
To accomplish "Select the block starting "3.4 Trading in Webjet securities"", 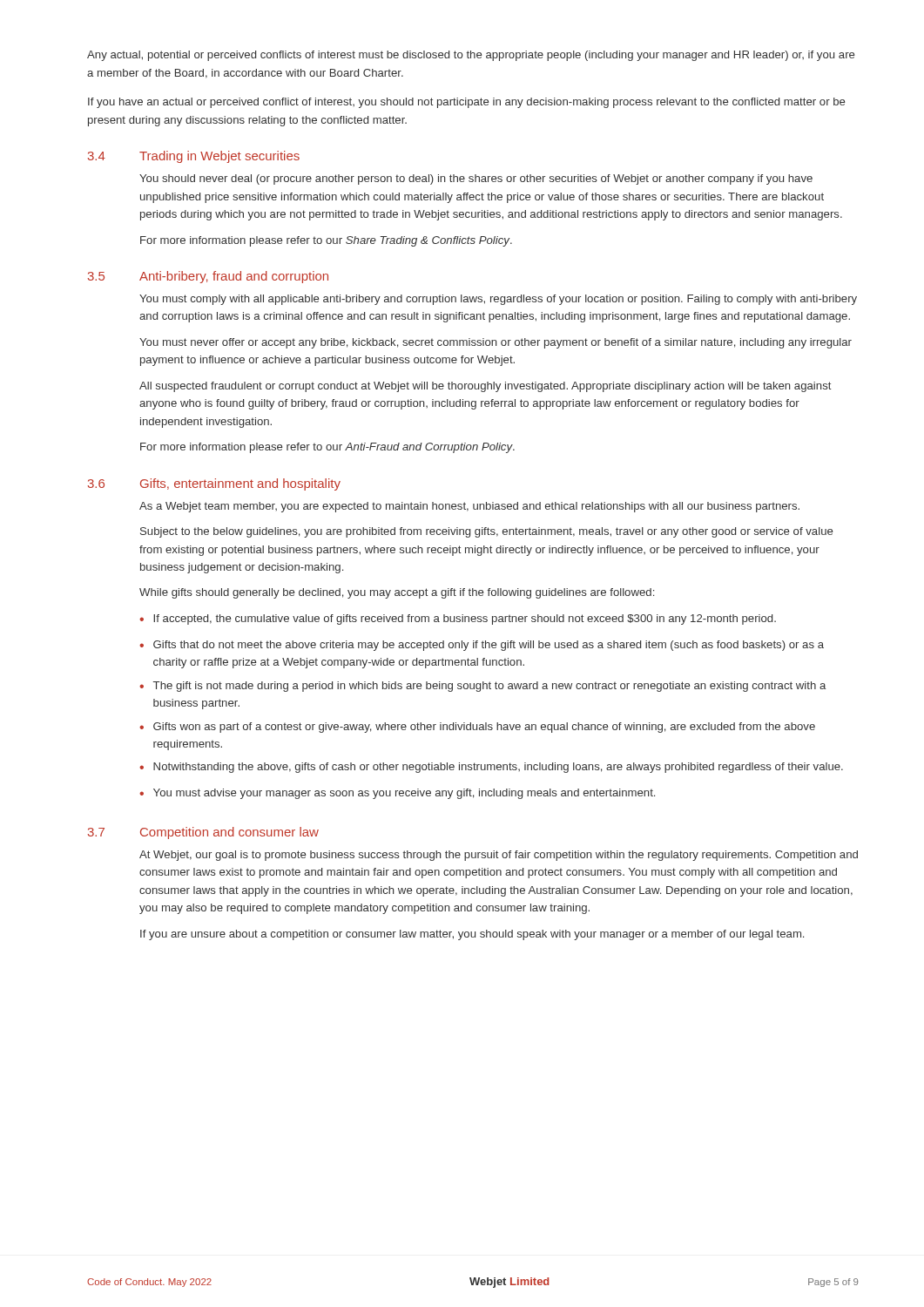I will point(193,156).
